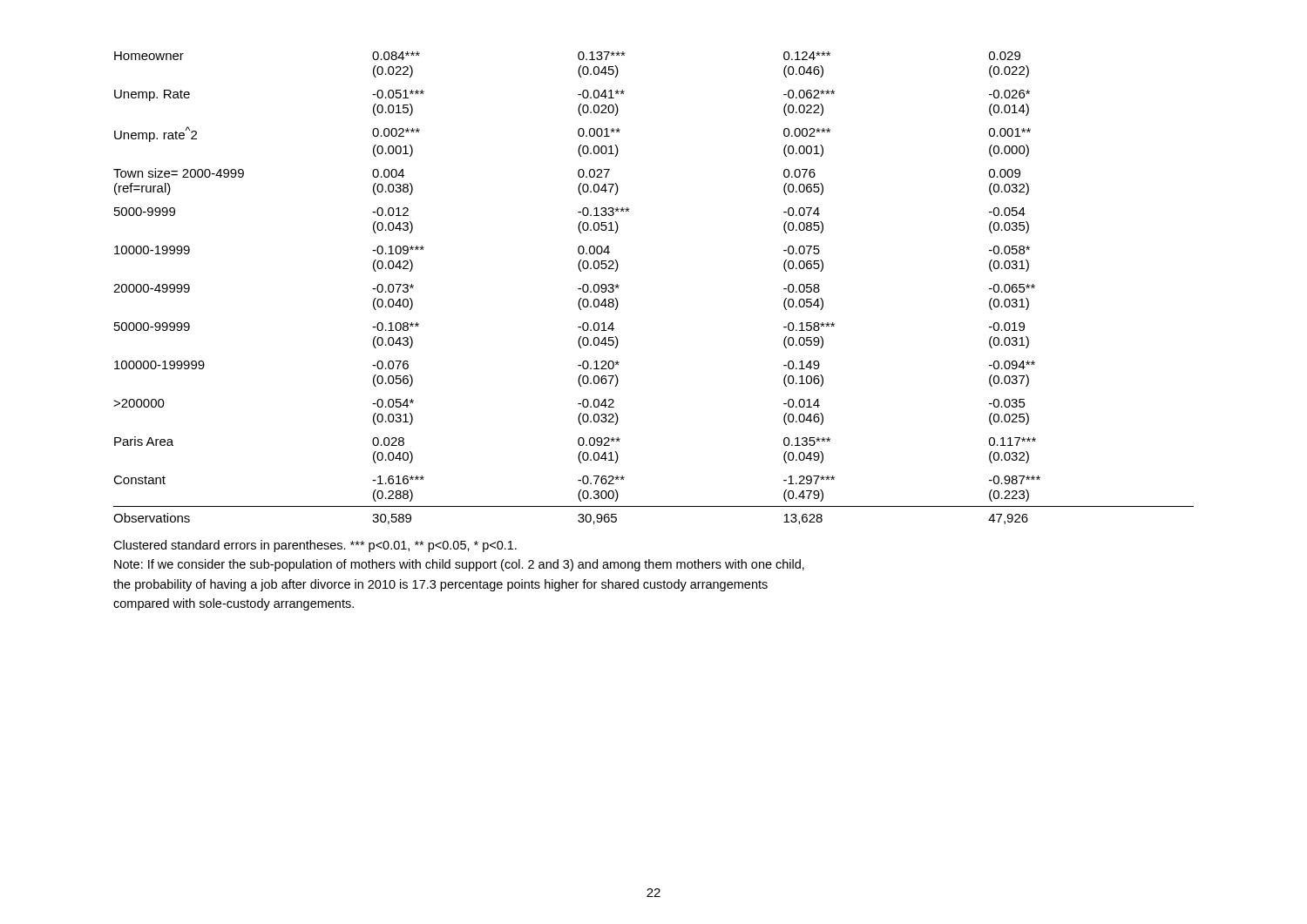The width and height of the screenshot is (1307, 924).
Task: Select the table that reads "Paris Area"
Action: 654,286
